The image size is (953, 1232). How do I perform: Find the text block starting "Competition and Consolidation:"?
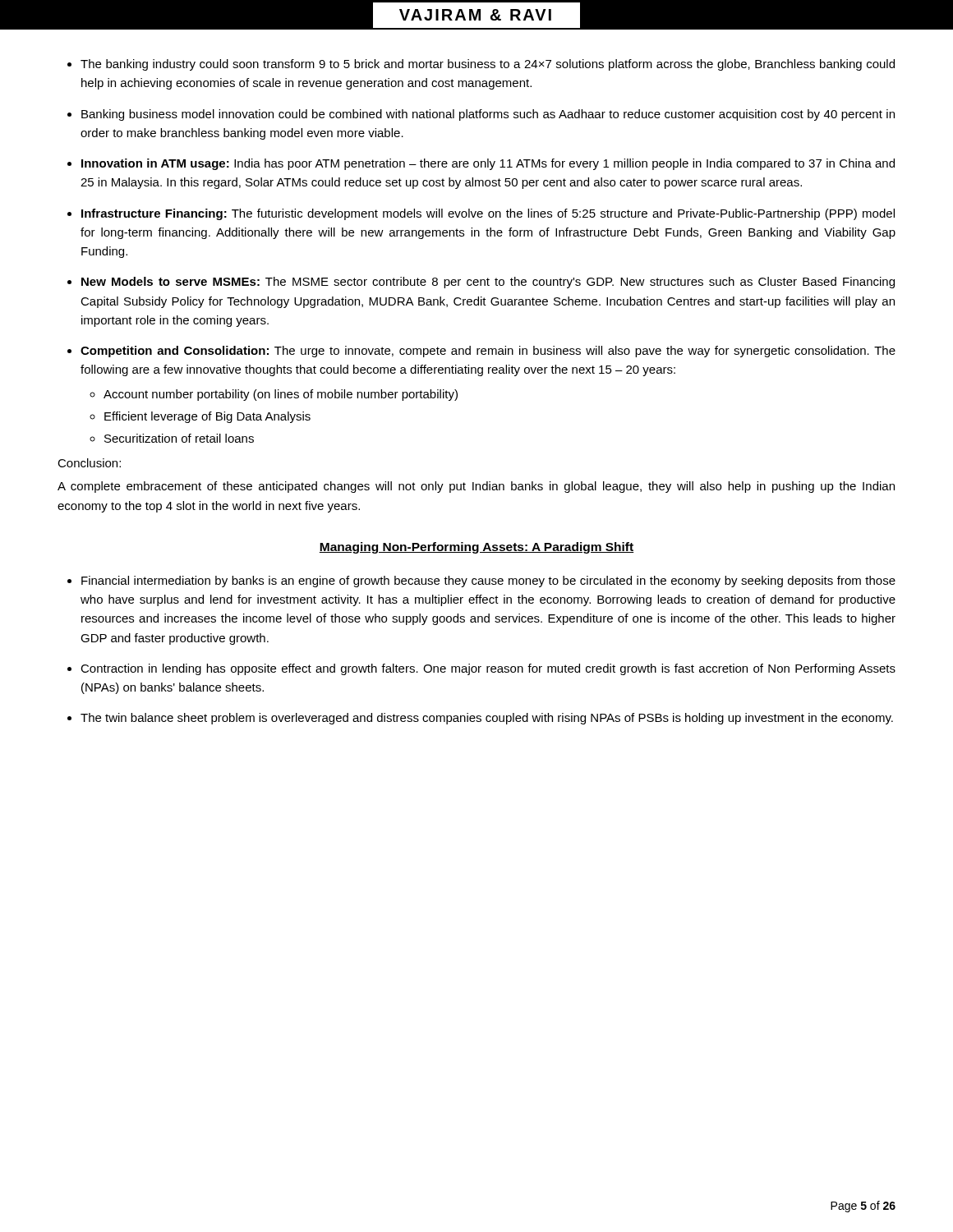488,352
